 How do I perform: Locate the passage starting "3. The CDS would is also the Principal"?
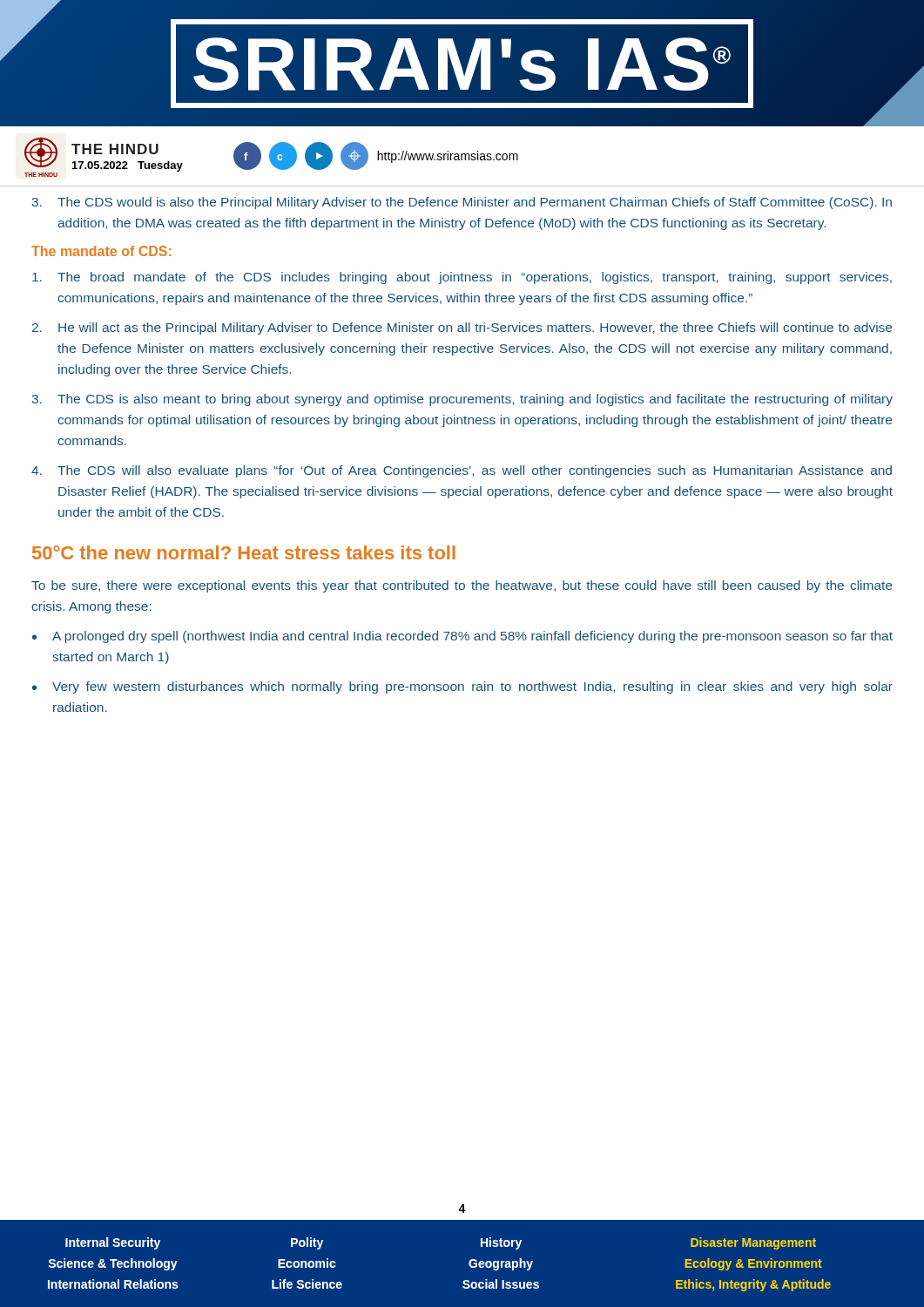click(462, 213)
